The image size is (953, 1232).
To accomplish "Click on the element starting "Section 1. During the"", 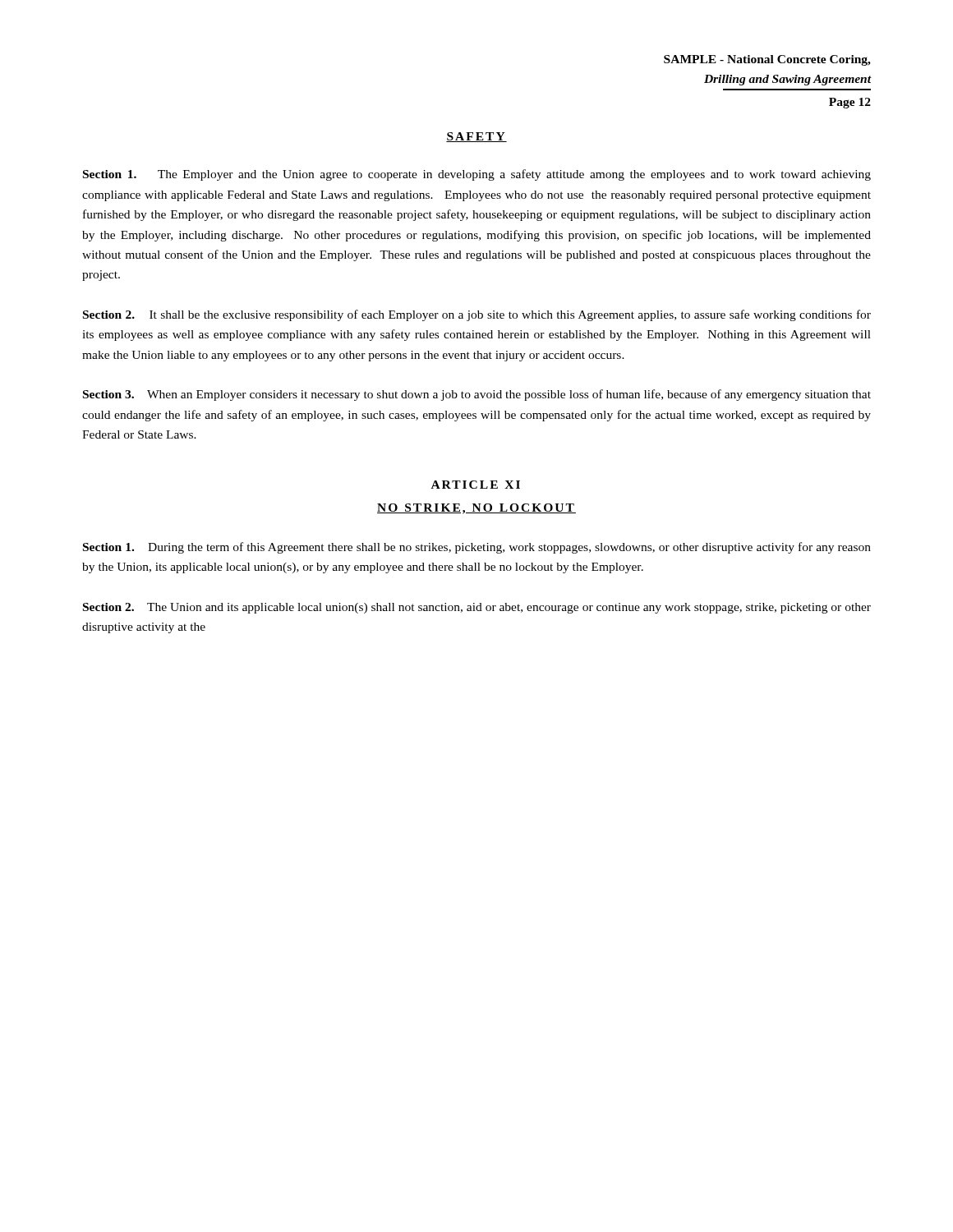I will click(x=476, y=557).
